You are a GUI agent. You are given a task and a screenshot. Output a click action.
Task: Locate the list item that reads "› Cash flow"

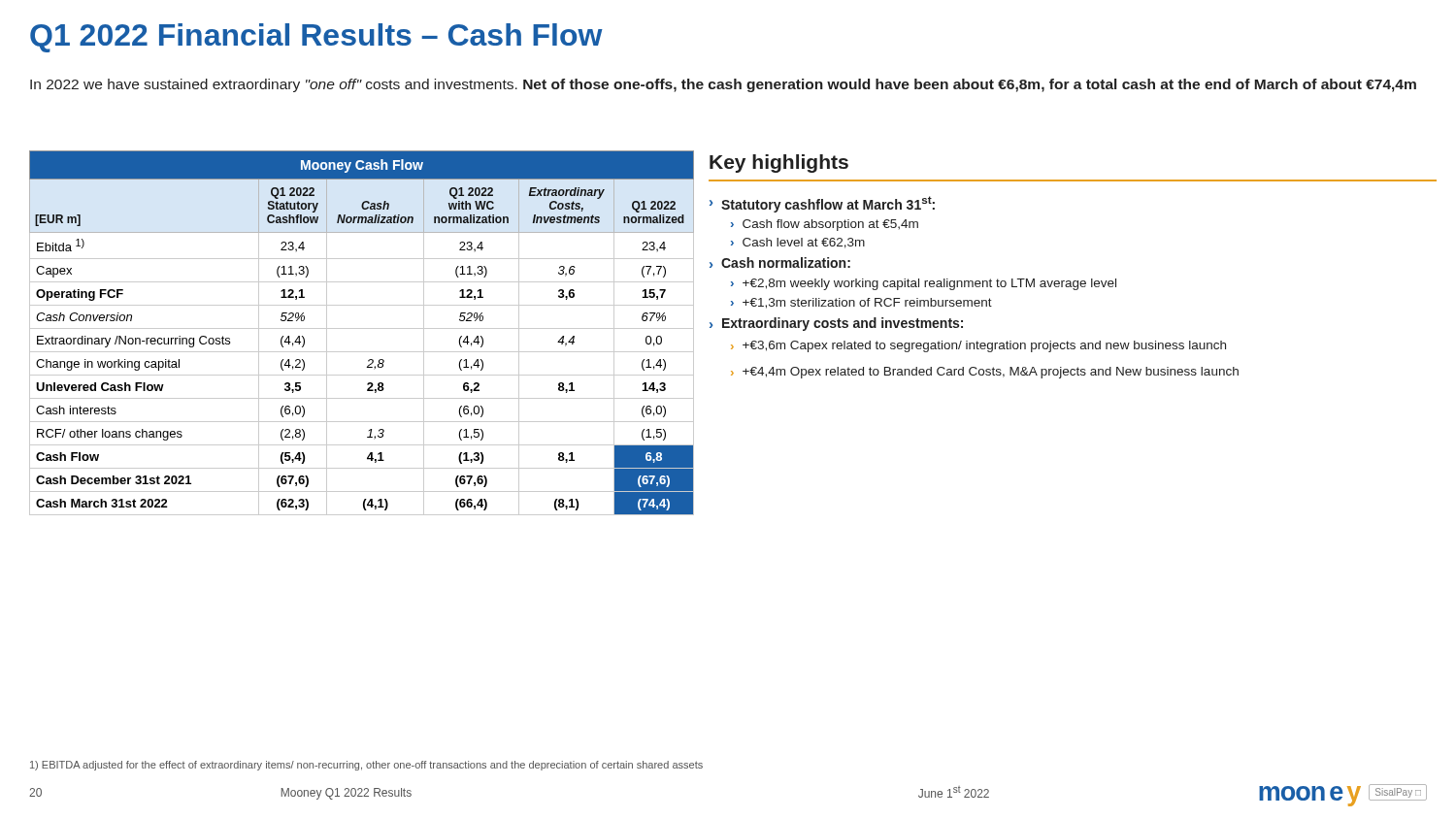tap(824, 223)
